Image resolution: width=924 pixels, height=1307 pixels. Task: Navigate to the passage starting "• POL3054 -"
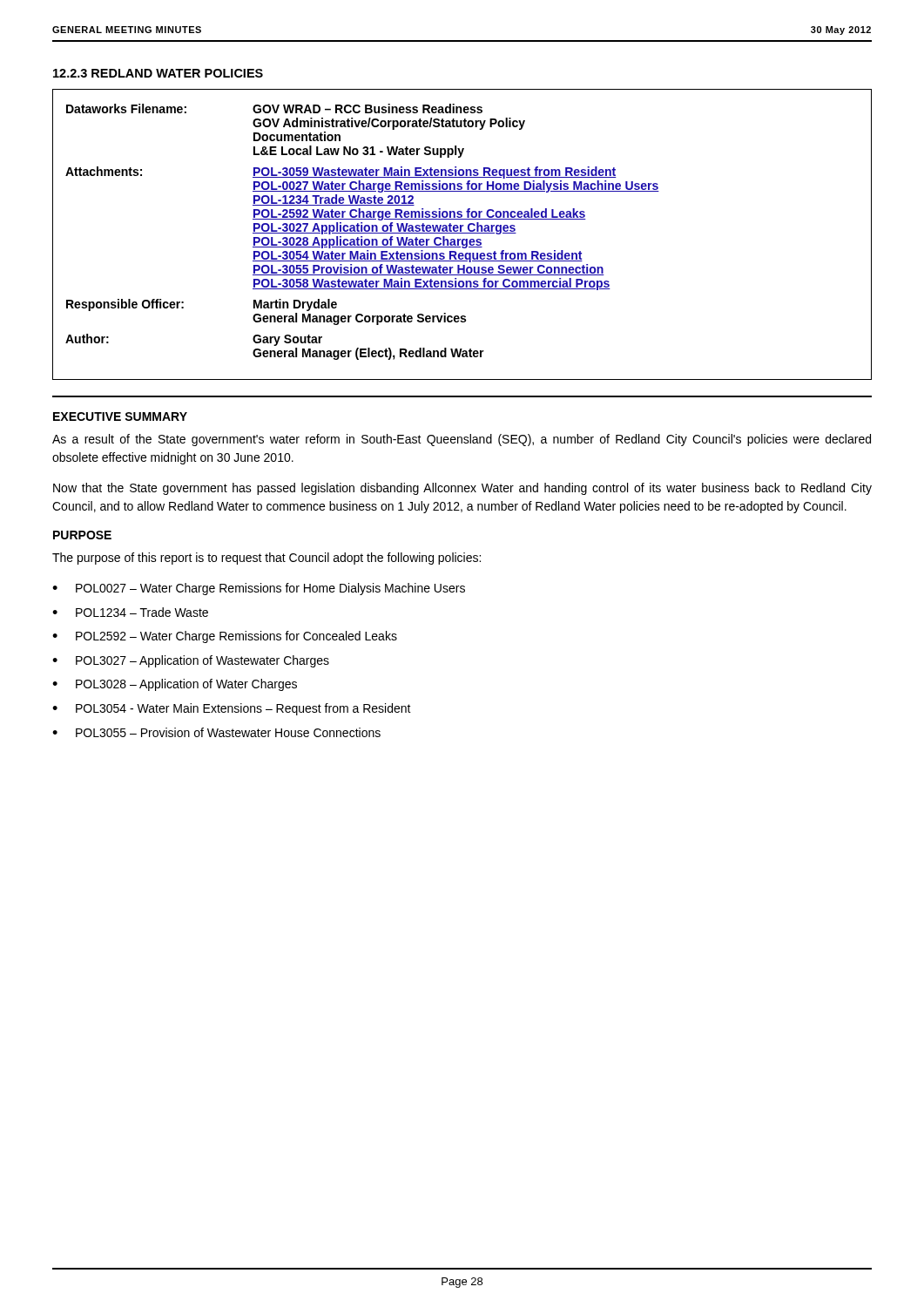[231, 709]
